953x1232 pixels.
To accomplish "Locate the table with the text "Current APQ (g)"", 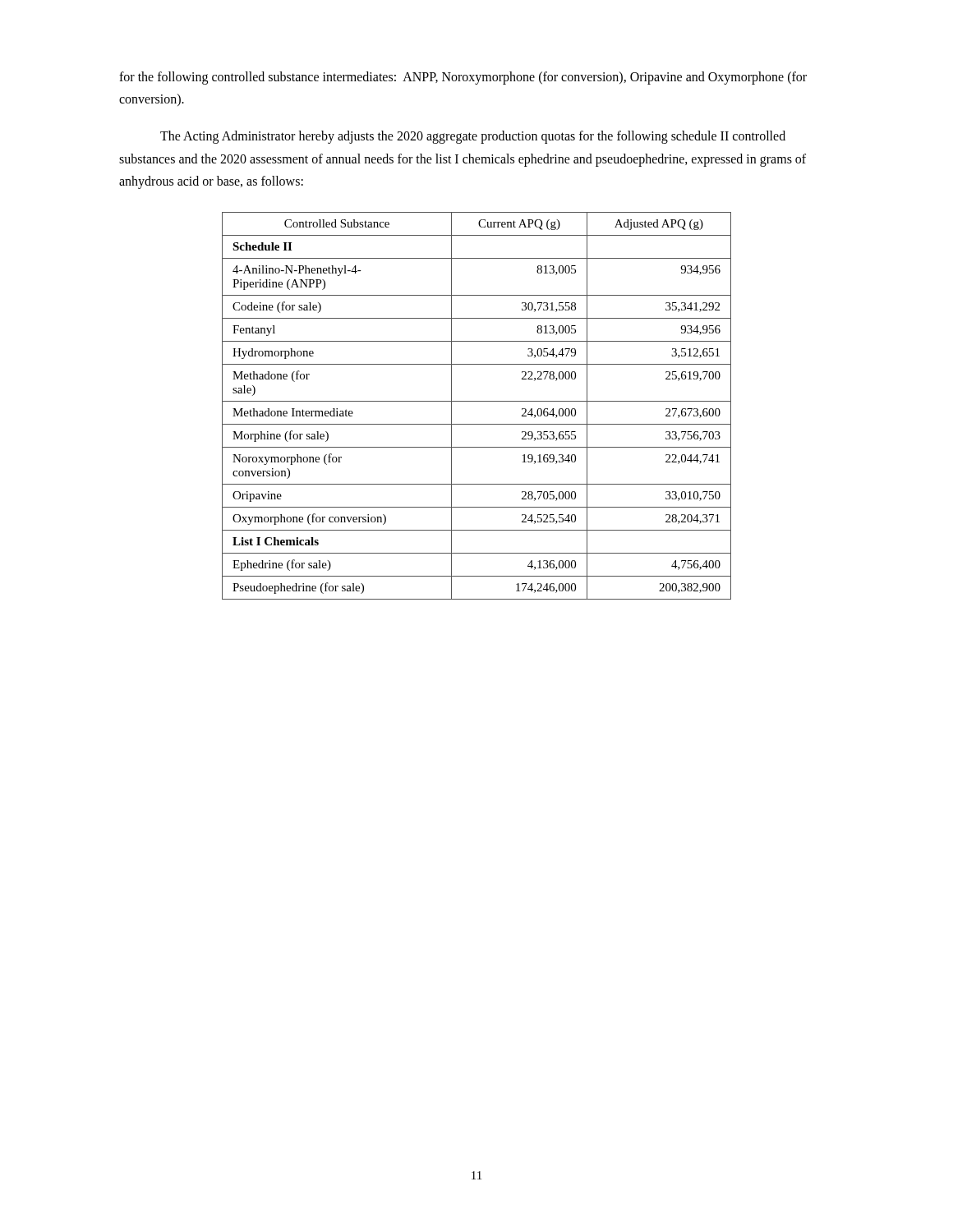I will coord(476,406).
